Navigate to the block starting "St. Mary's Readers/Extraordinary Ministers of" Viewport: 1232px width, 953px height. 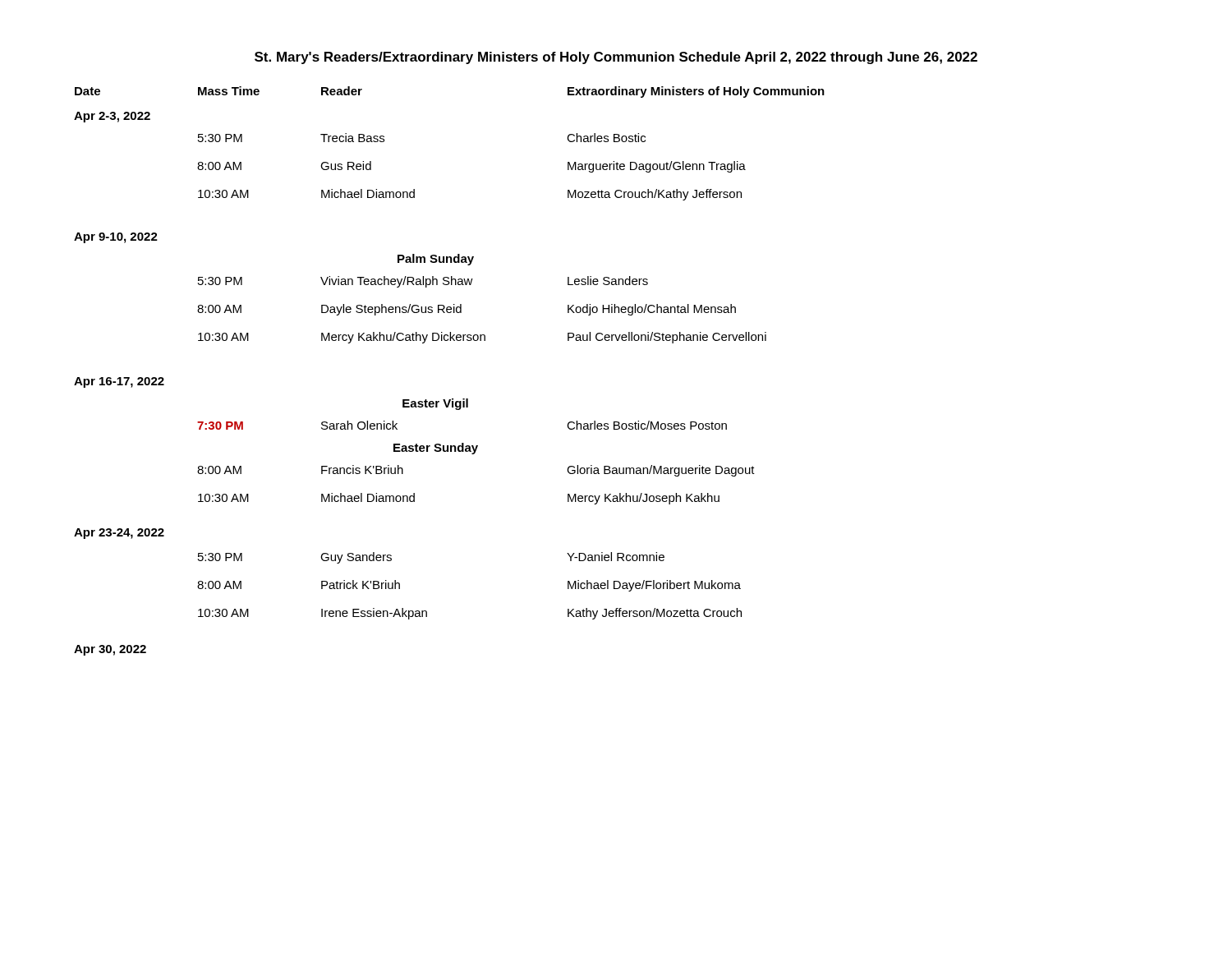pos(616,57)
